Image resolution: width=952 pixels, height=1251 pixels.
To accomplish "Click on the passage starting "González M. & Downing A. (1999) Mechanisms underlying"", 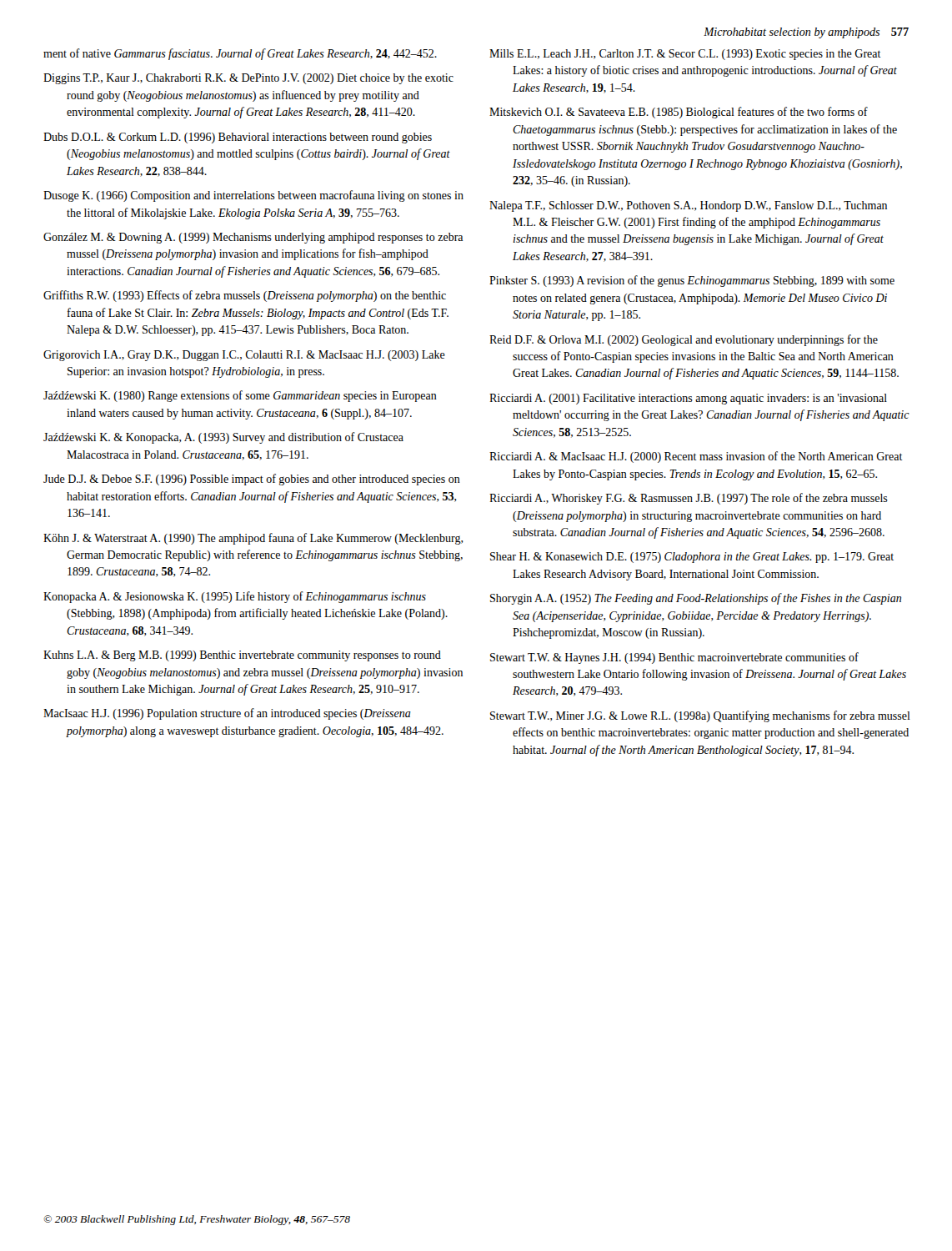I will click(x=253, y=254).
